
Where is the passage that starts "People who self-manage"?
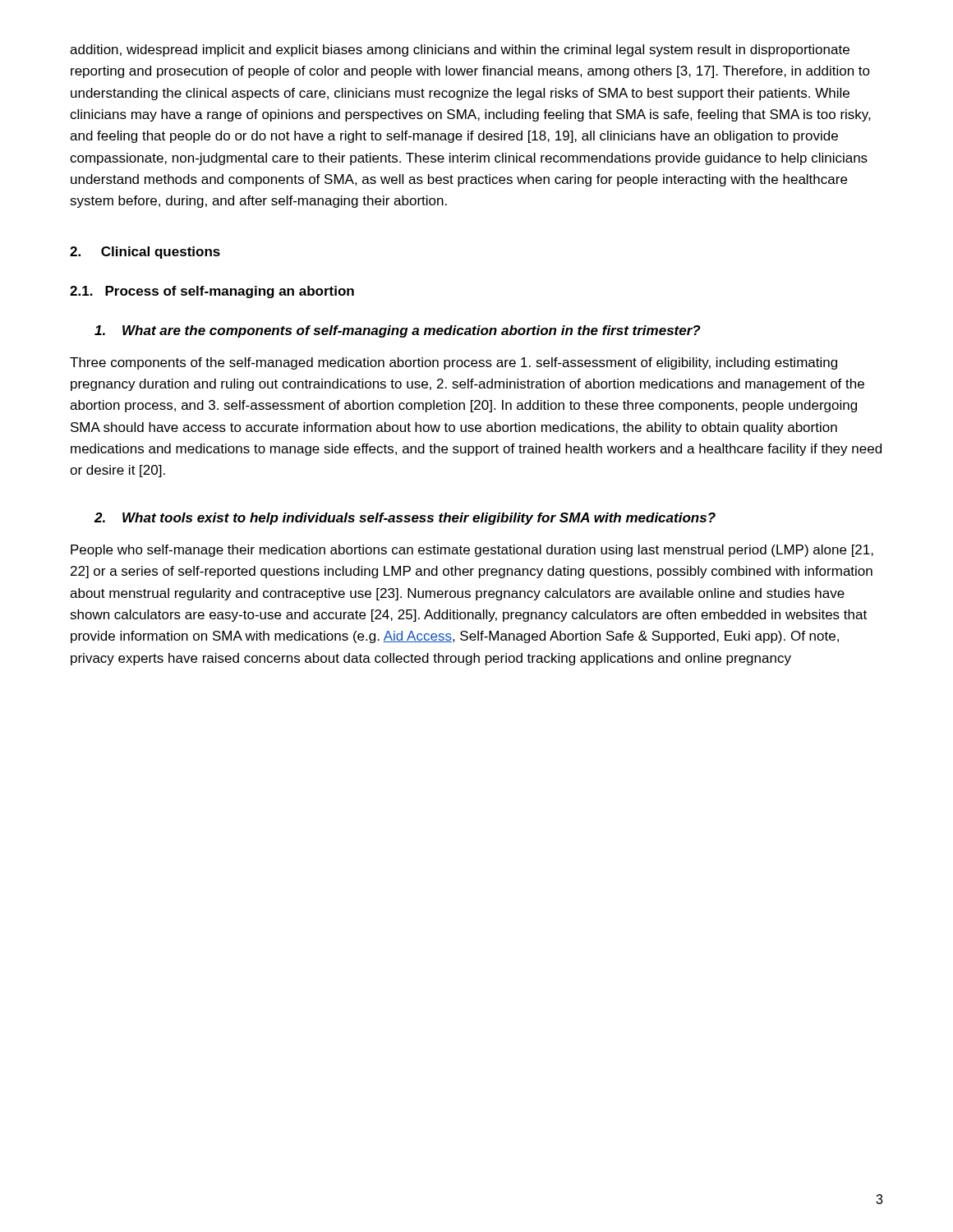click(472, 604)
